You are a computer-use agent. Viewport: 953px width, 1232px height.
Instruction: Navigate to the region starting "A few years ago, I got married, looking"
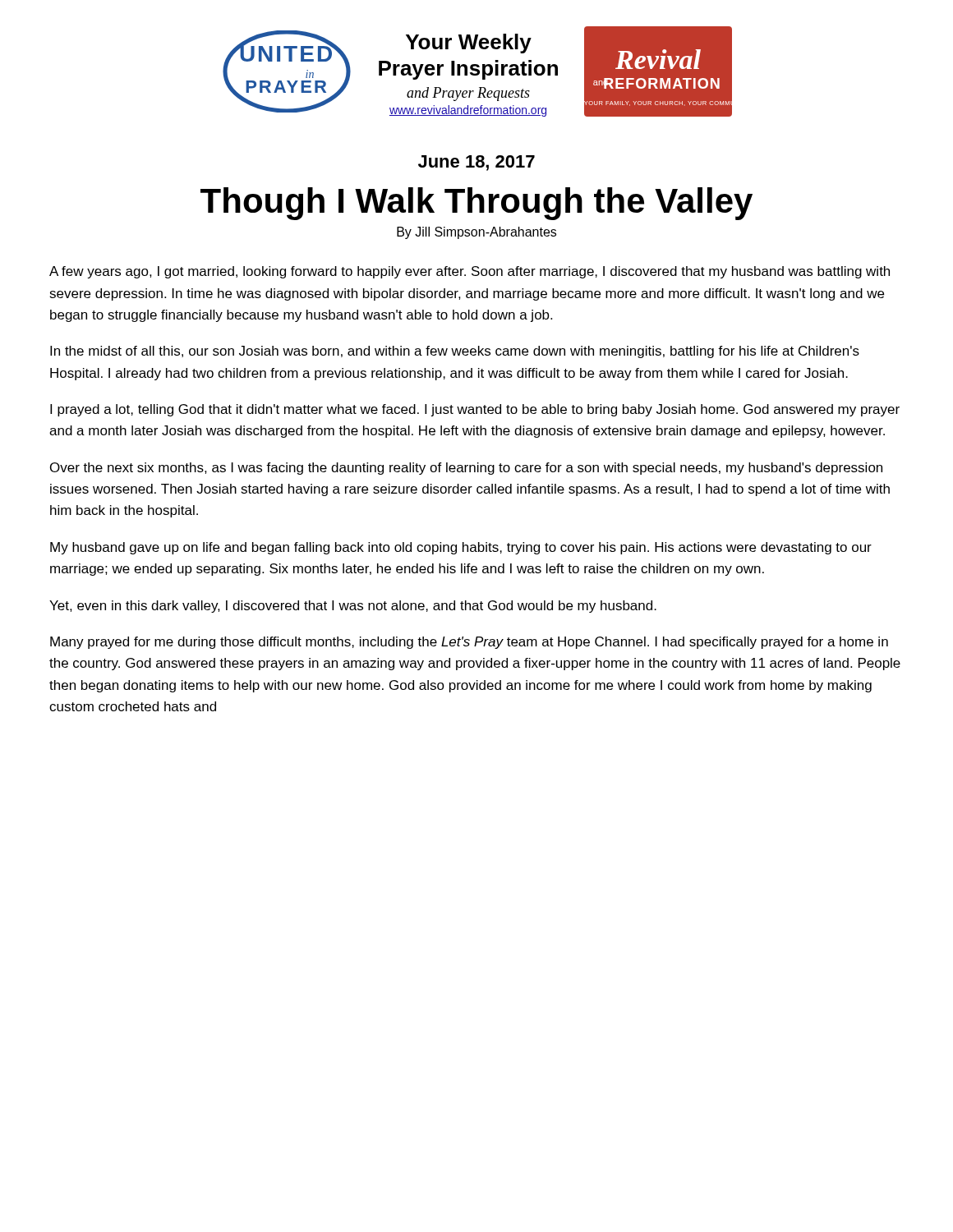pos(470,293)
